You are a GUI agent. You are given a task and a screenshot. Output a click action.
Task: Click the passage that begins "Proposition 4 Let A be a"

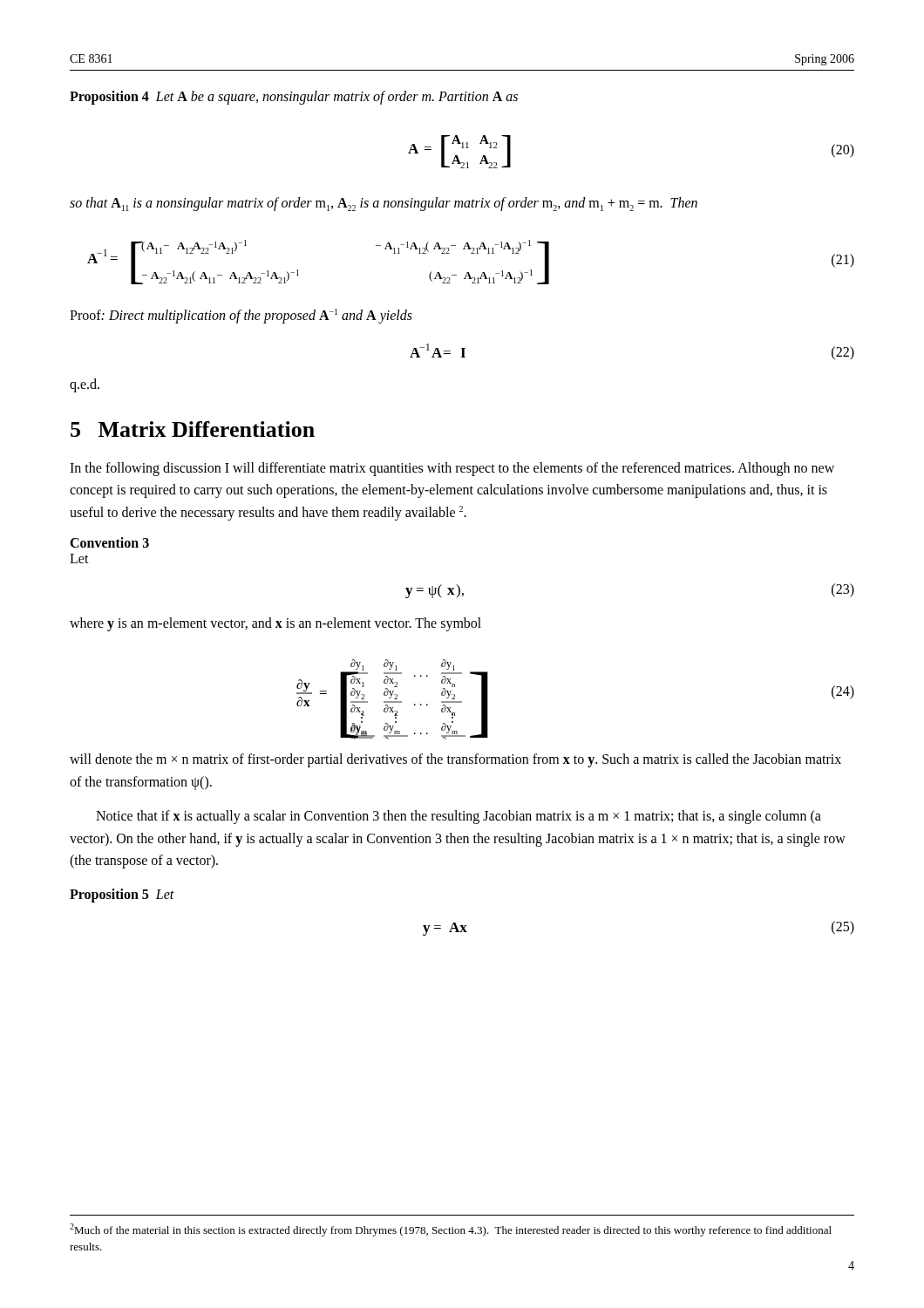click(294, 96)
